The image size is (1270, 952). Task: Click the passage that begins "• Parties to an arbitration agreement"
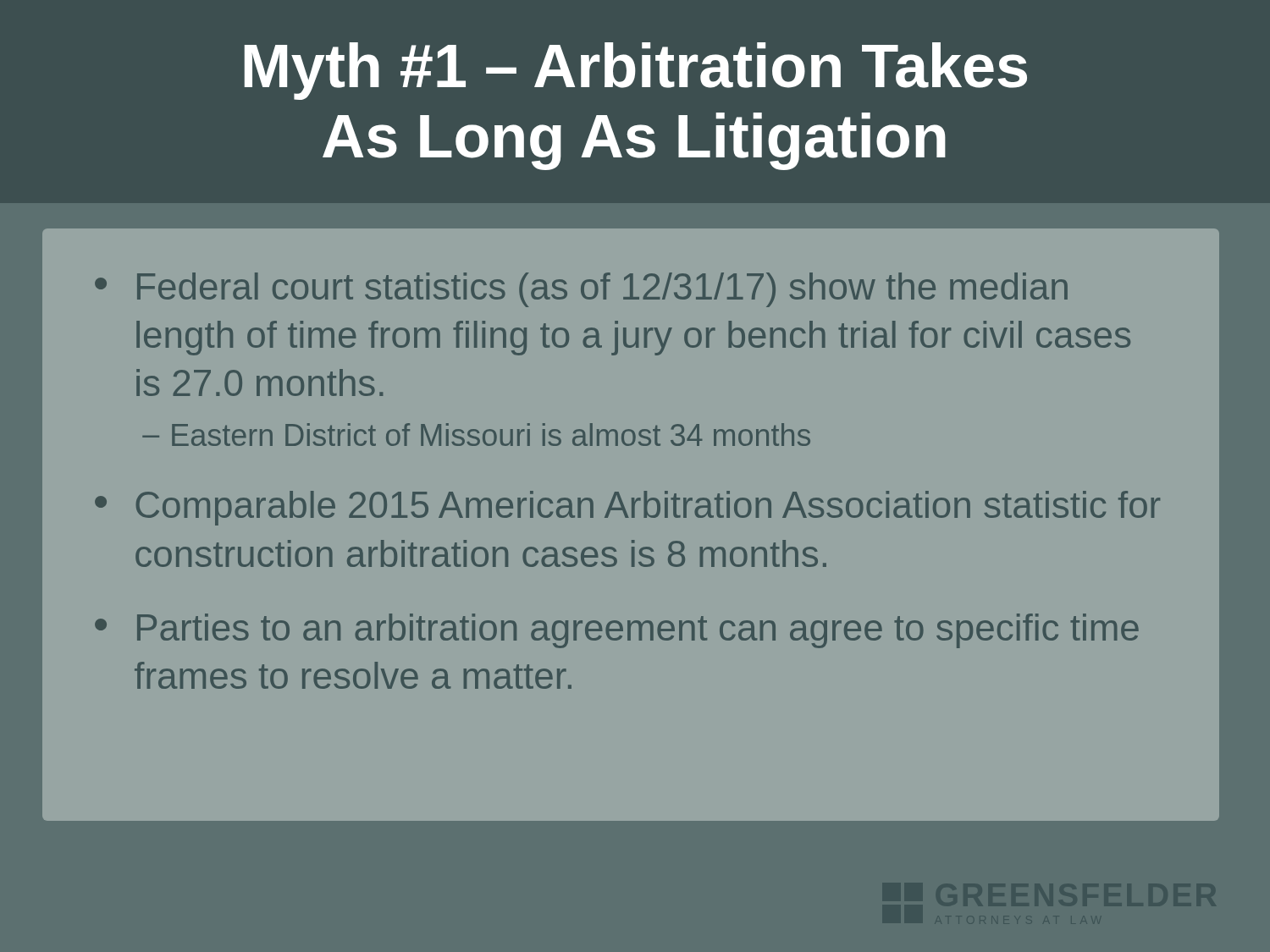click(x=631, y=652)
